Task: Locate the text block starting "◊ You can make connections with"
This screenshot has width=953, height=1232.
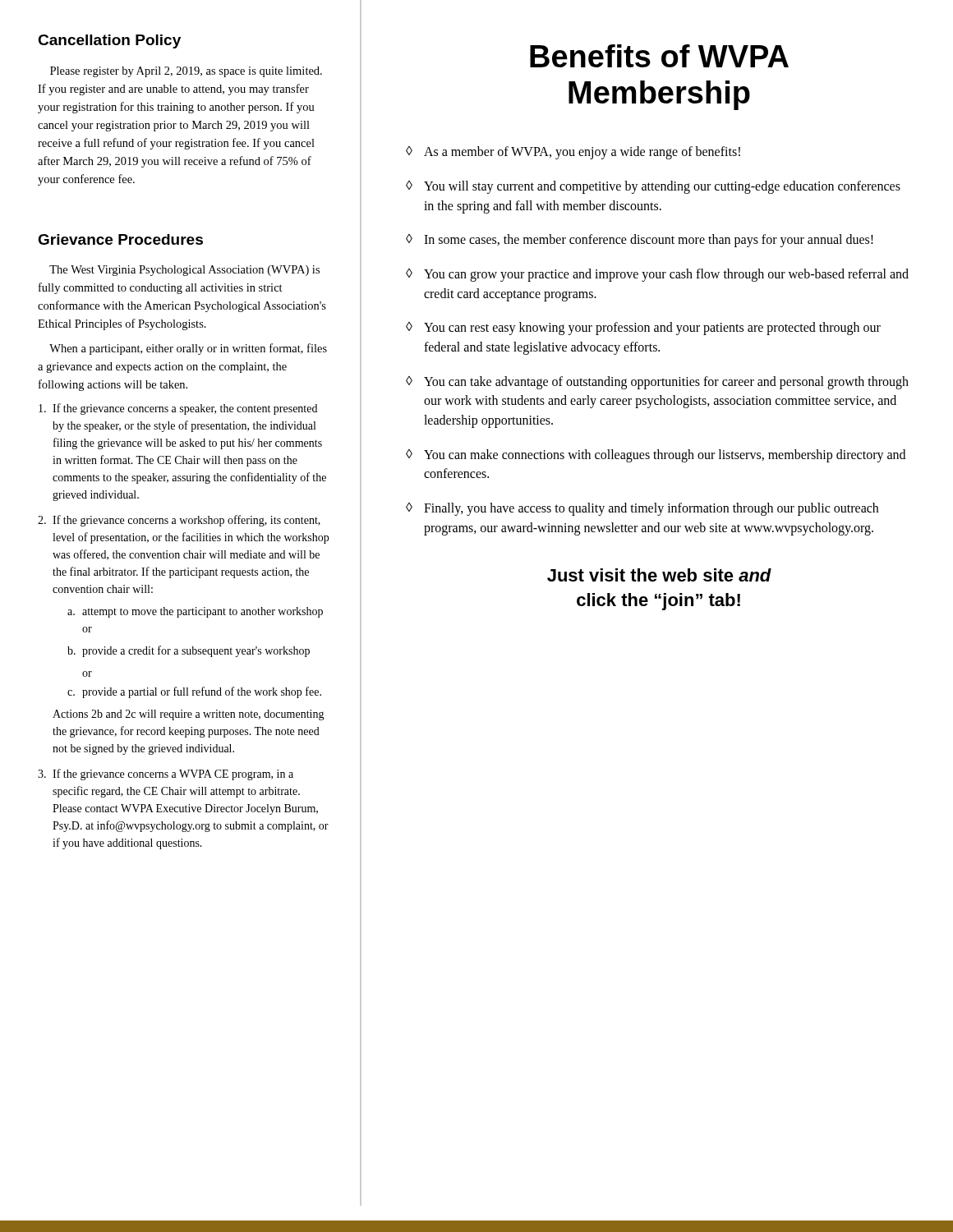Action: 659,464
